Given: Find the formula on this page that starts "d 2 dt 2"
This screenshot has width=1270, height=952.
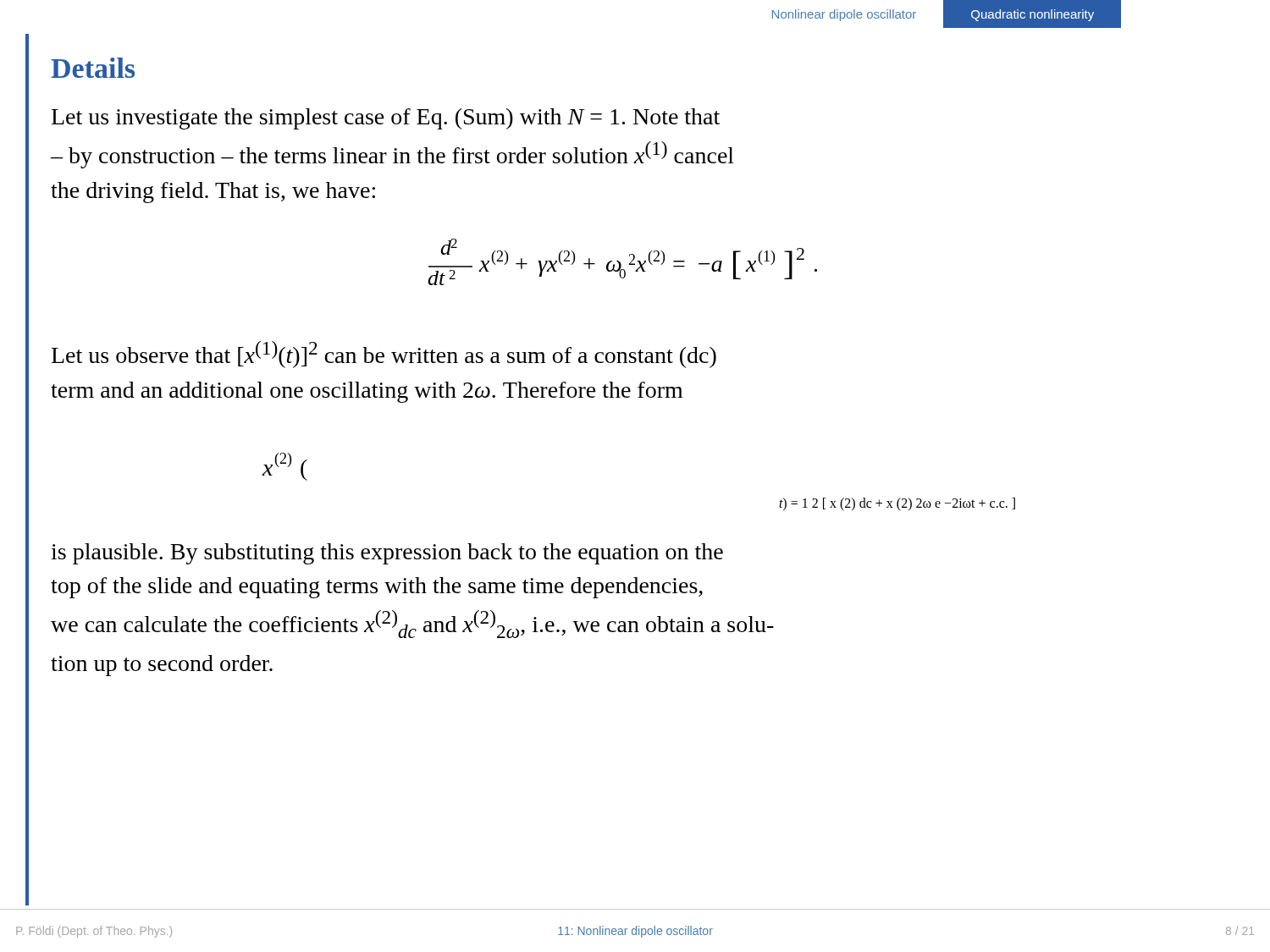Looking at the screenshot, I should (635, 269).
